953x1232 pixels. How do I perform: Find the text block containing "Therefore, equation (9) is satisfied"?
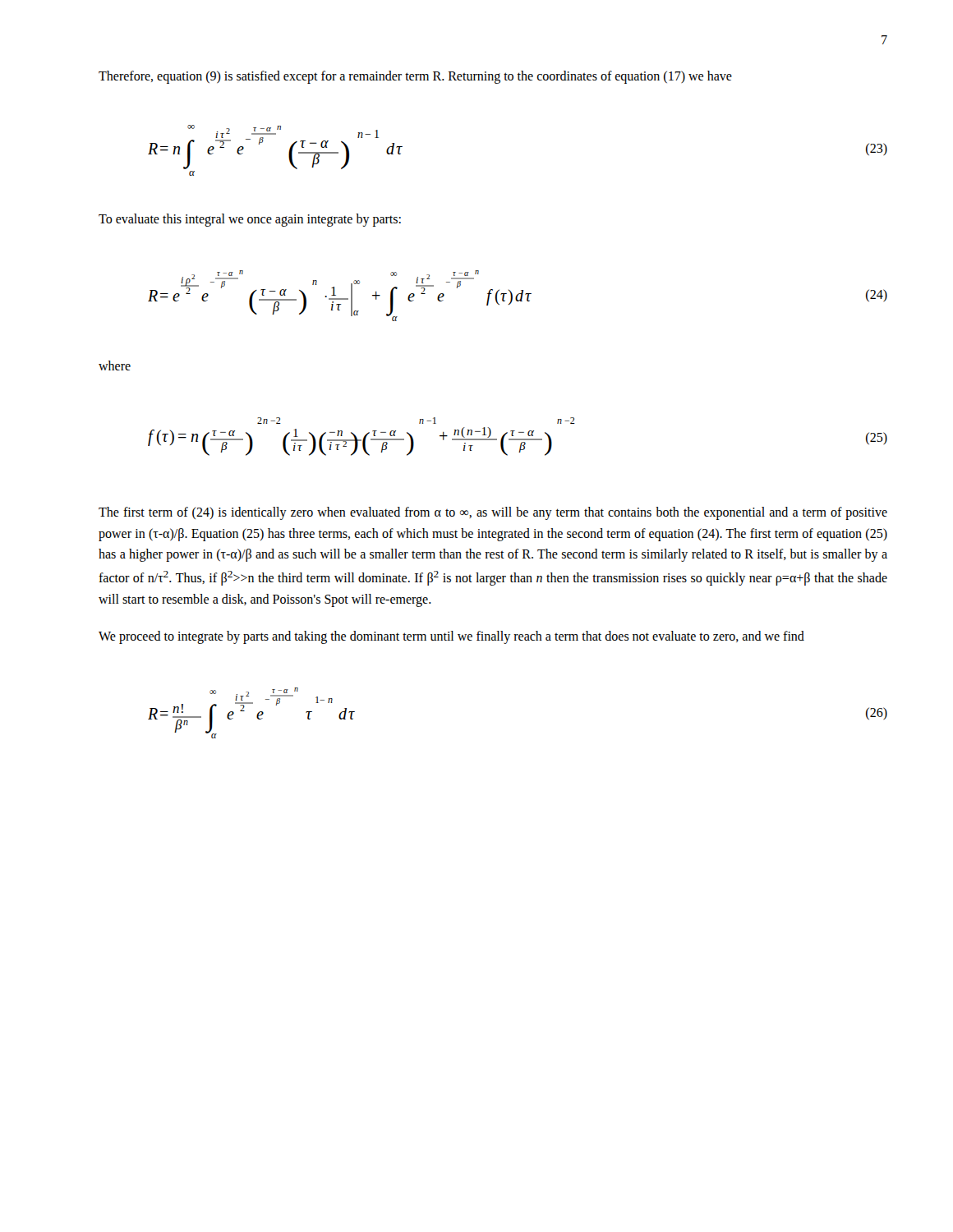(415, 76)
